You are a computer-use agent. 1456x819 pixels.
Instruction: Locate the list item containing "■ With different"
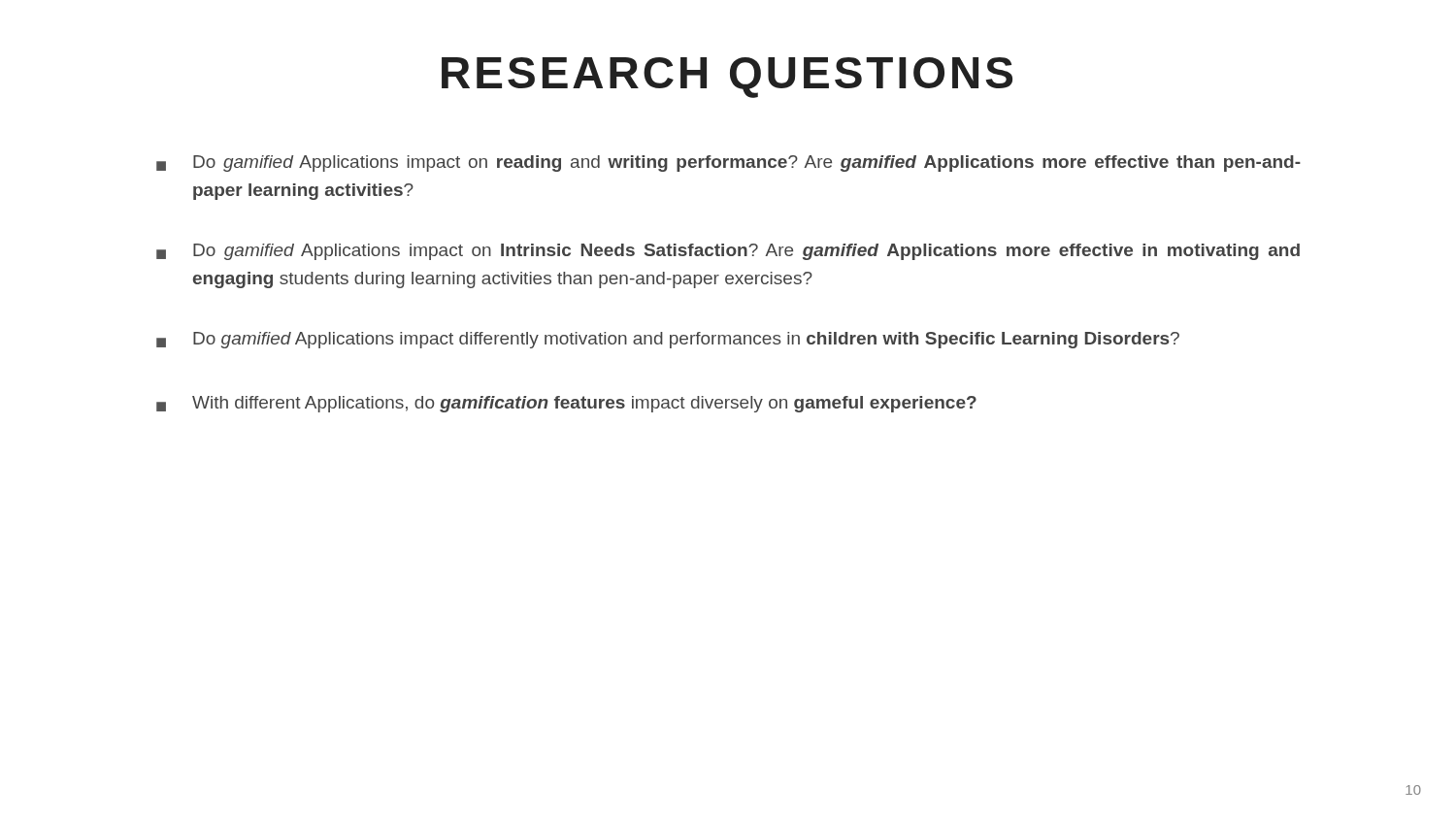coord(728,404)
